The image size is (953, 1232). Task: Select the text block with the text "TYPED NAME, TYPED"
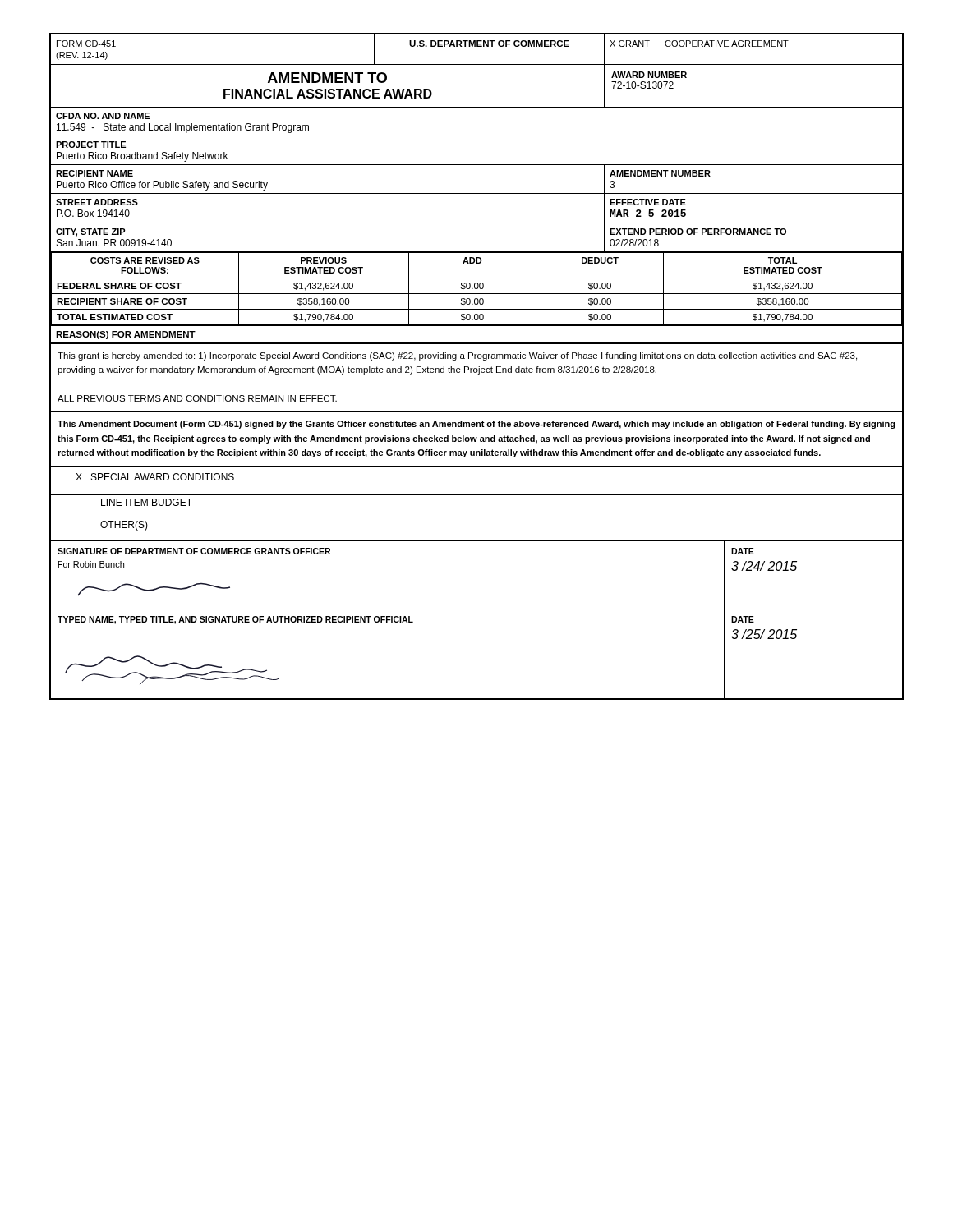click(235, 620)
